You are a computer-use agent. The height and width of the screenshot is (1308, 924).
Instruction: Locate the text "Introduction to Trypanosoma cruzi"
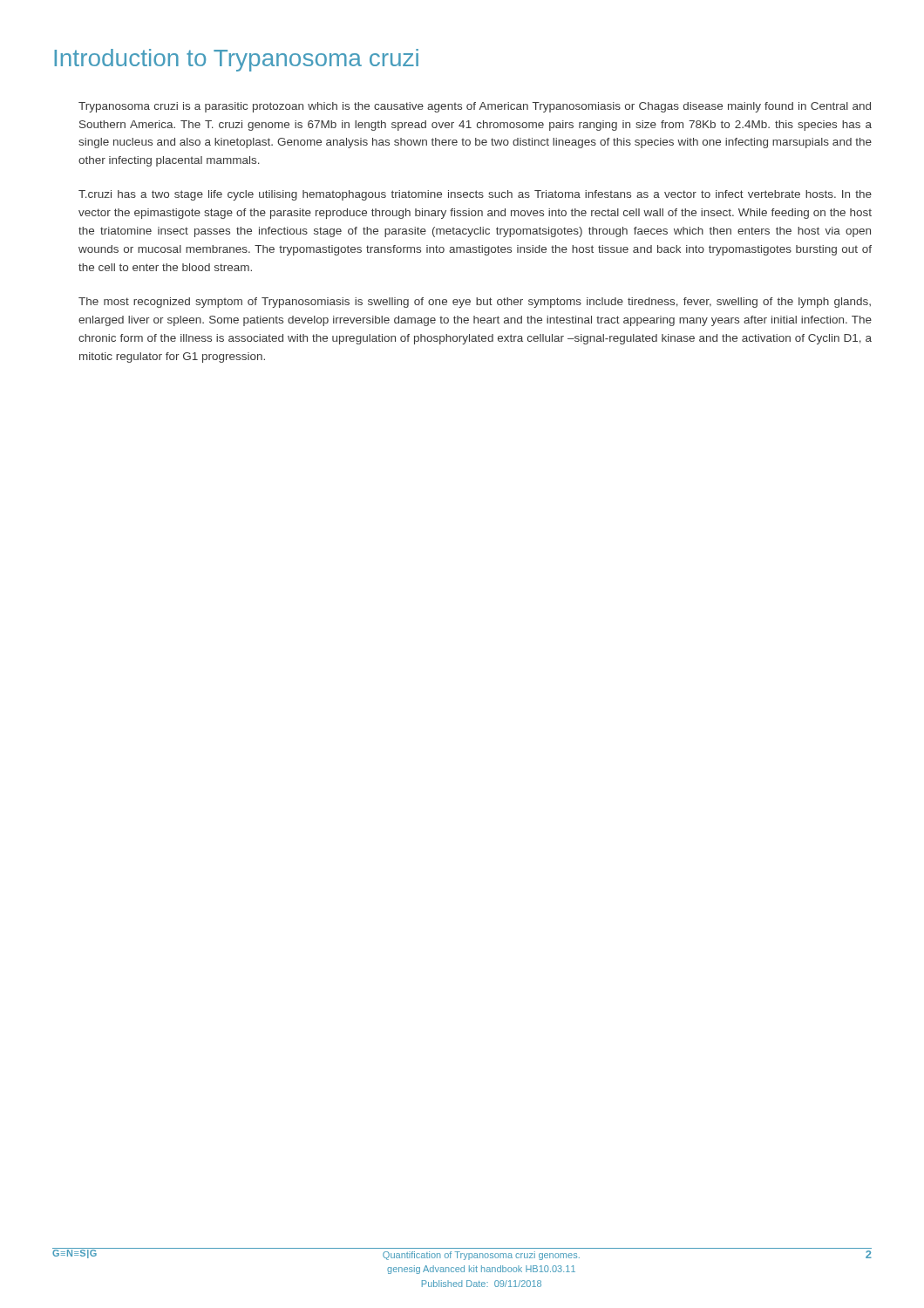[236, 58]
